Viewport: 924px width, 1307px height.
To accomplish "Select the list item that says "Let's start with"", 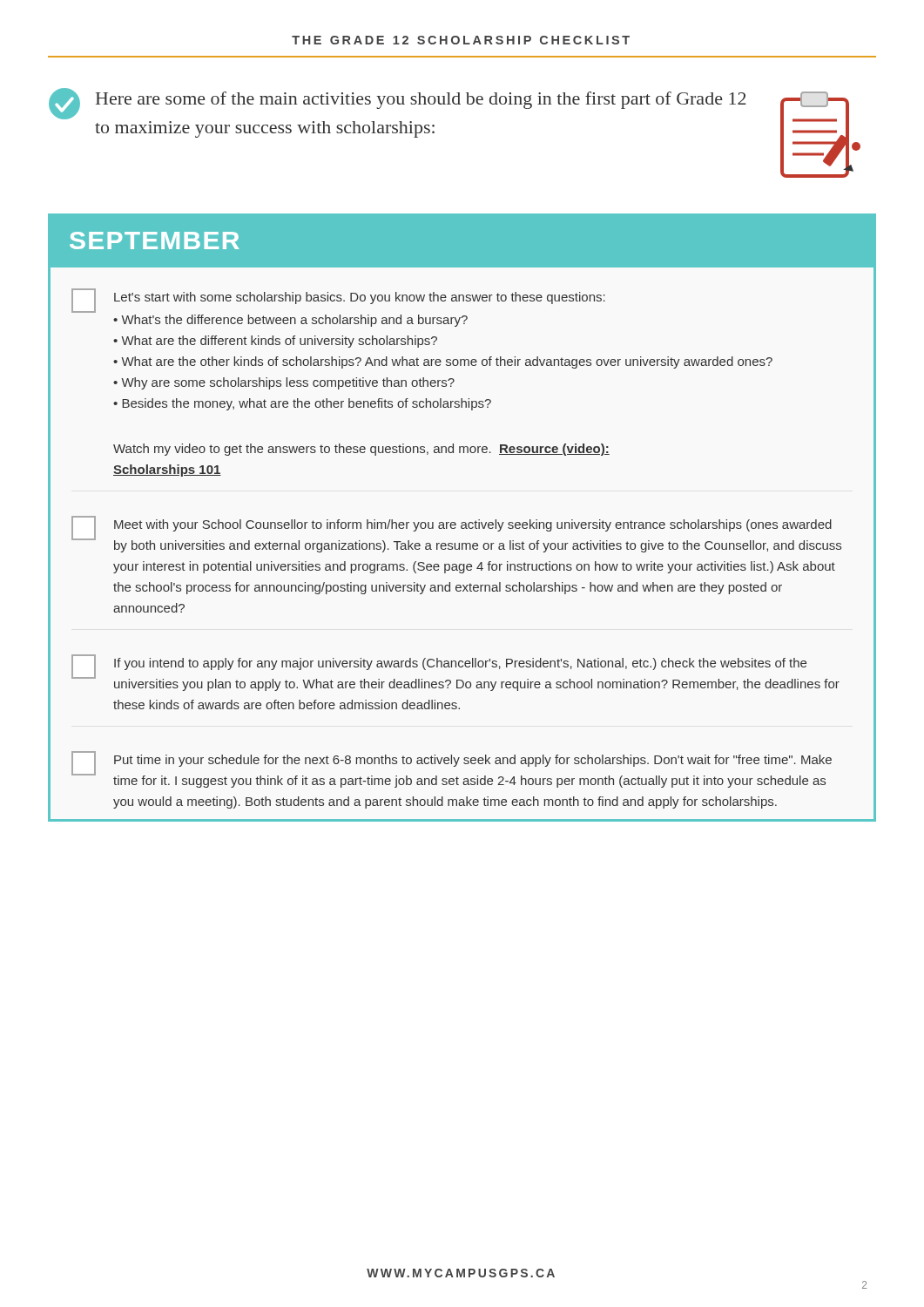I will click(x=459, y=383).
